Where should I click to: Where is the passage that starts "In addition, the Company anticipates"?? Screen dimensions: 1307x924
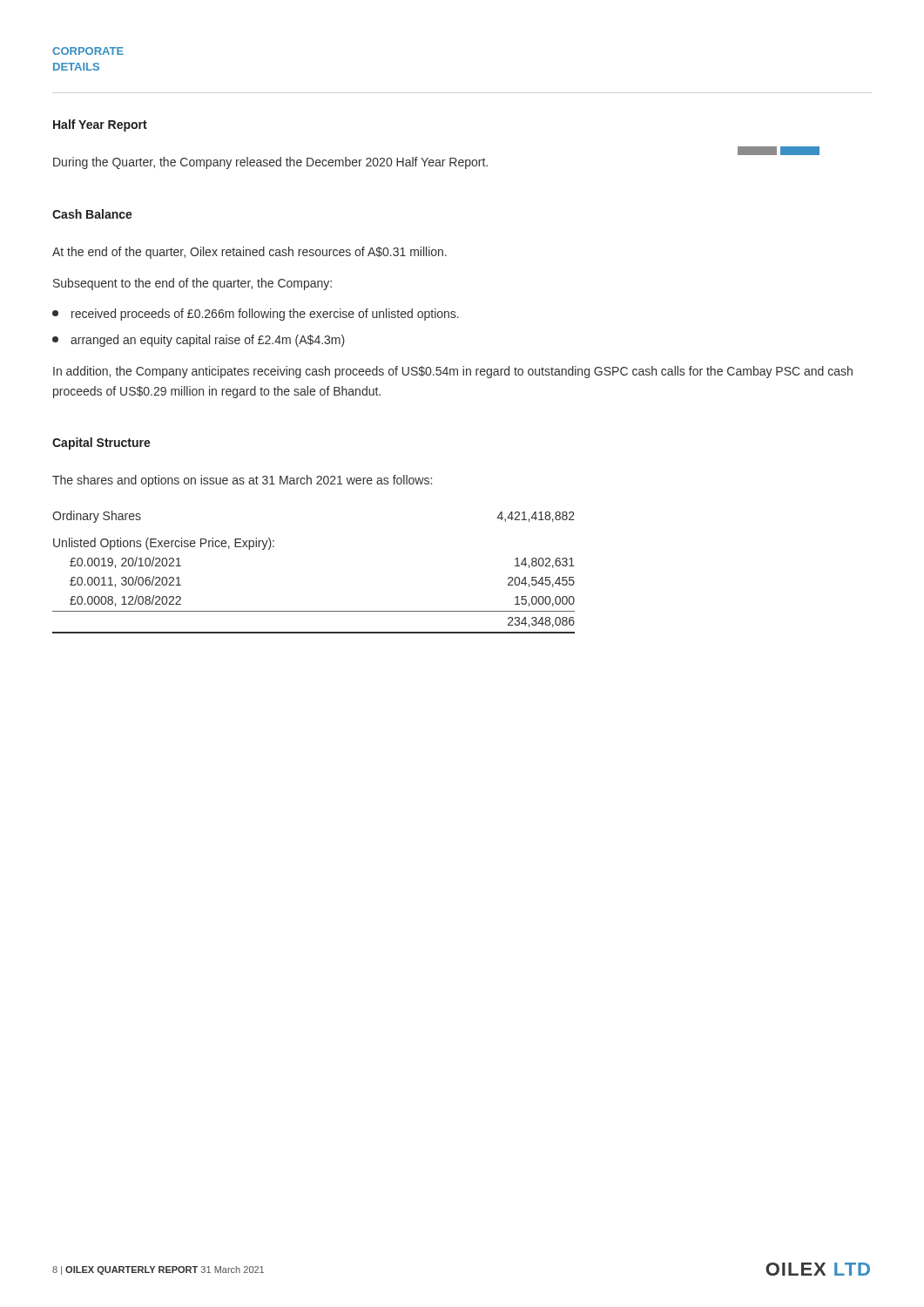pos(462,381)
